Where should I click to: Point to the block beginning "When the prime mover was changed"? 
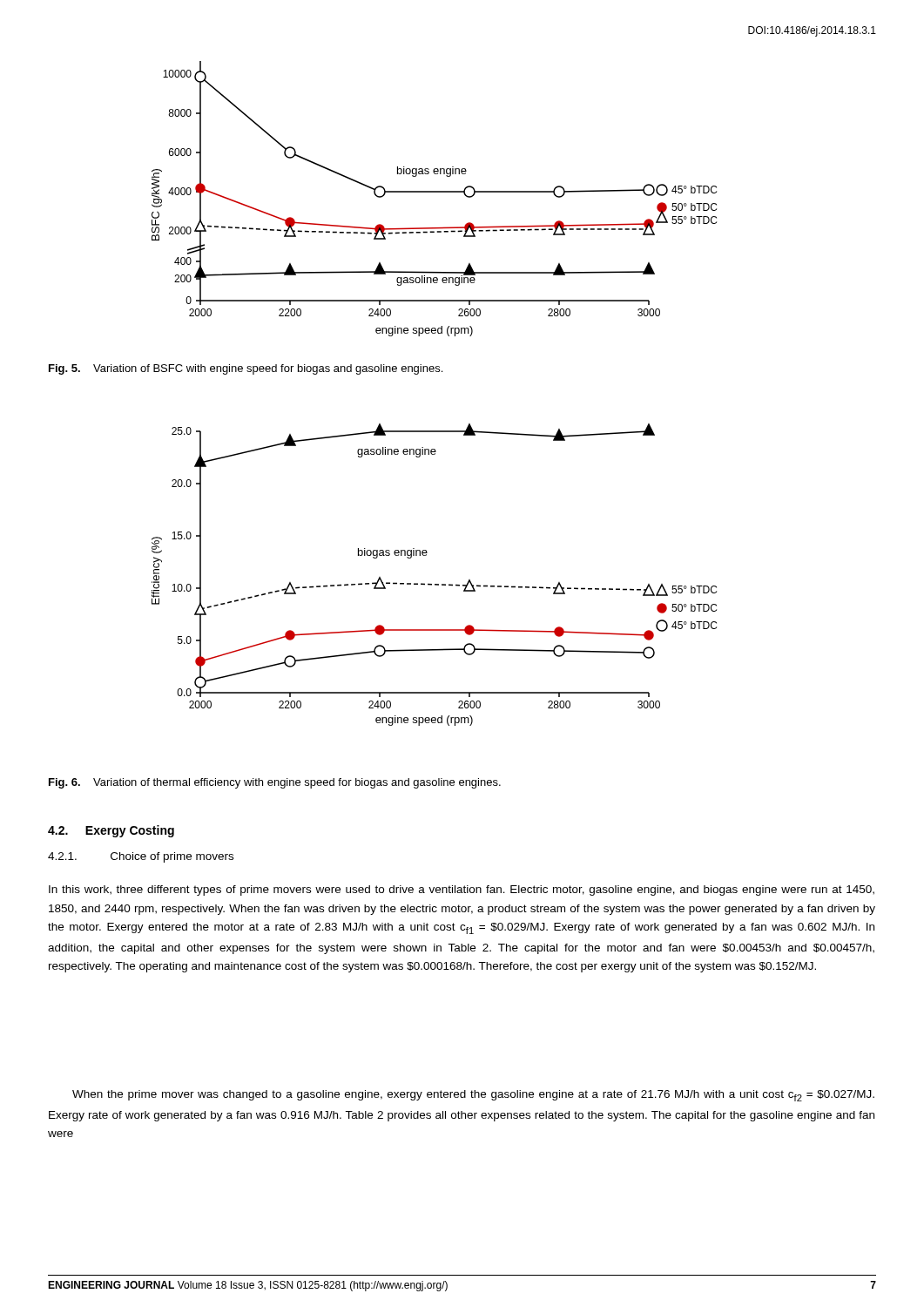[462, 1114]
